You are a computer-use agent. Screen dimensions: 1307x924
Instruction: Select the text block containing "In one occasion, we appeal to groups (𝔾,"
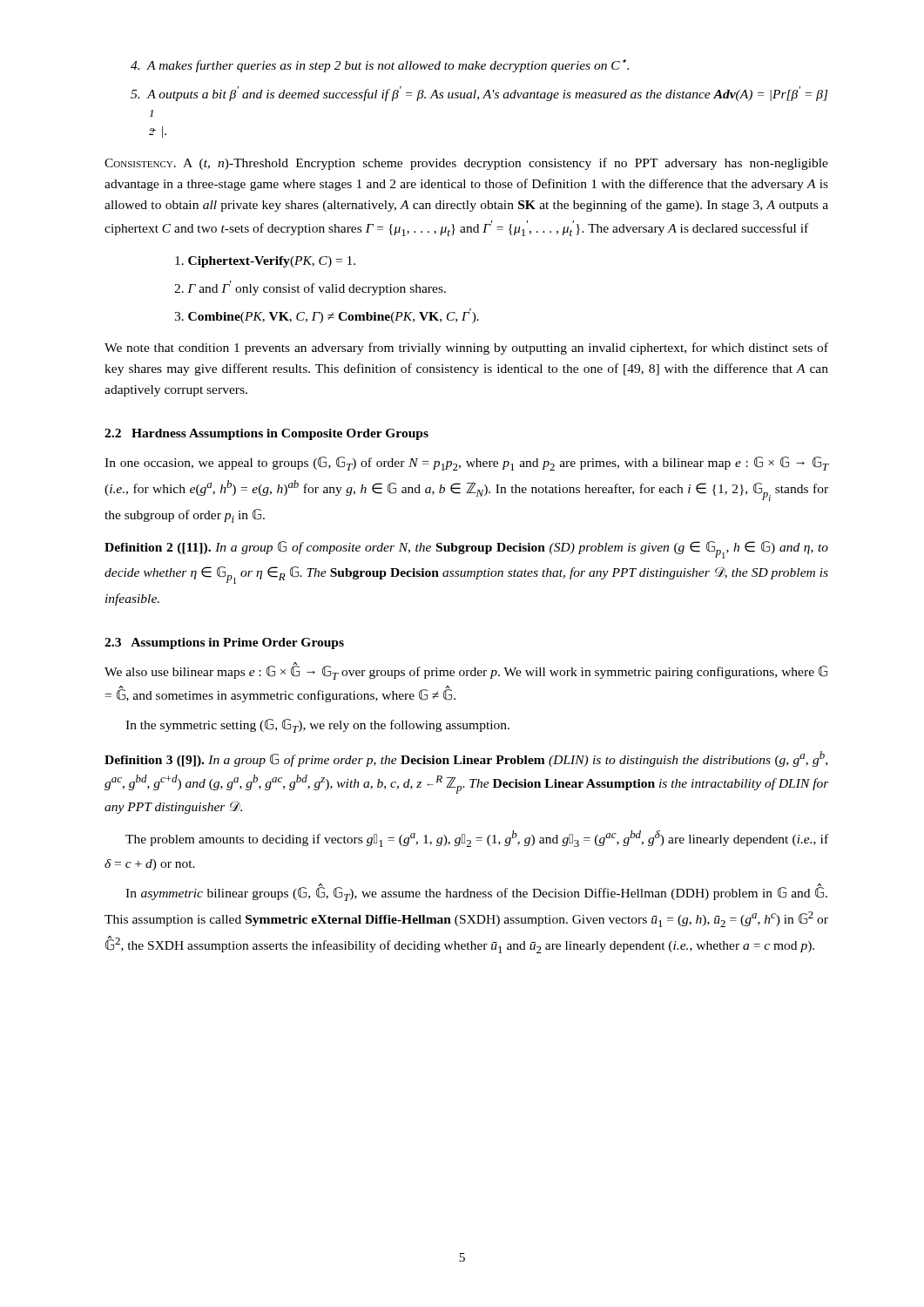[x=466, y=490]
